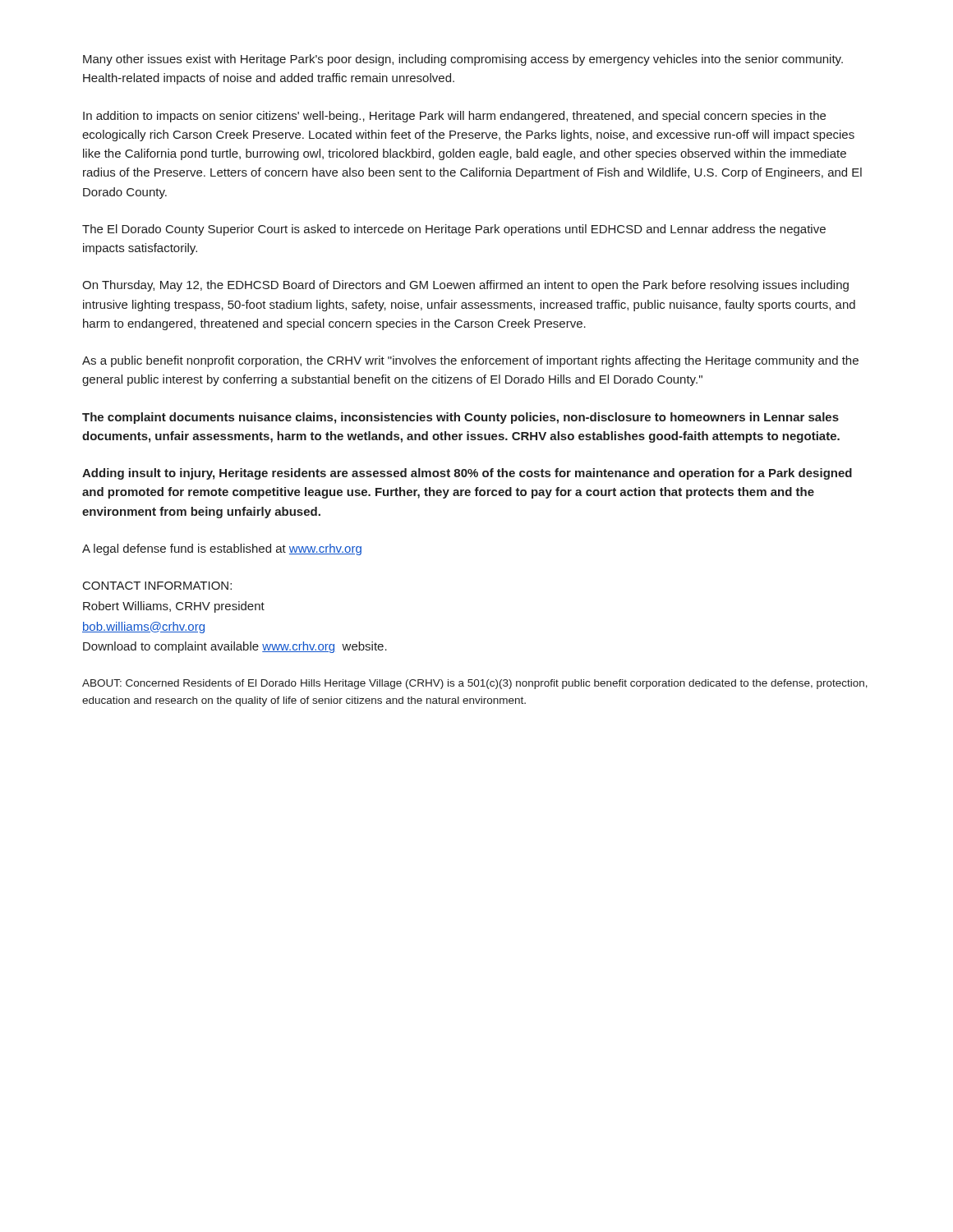Image resolution: width=953 pixels, height=1232 pixels.
Task: Click the passage that begins "As a public benefit nonprofit"
Action: [x=471, y=370]
